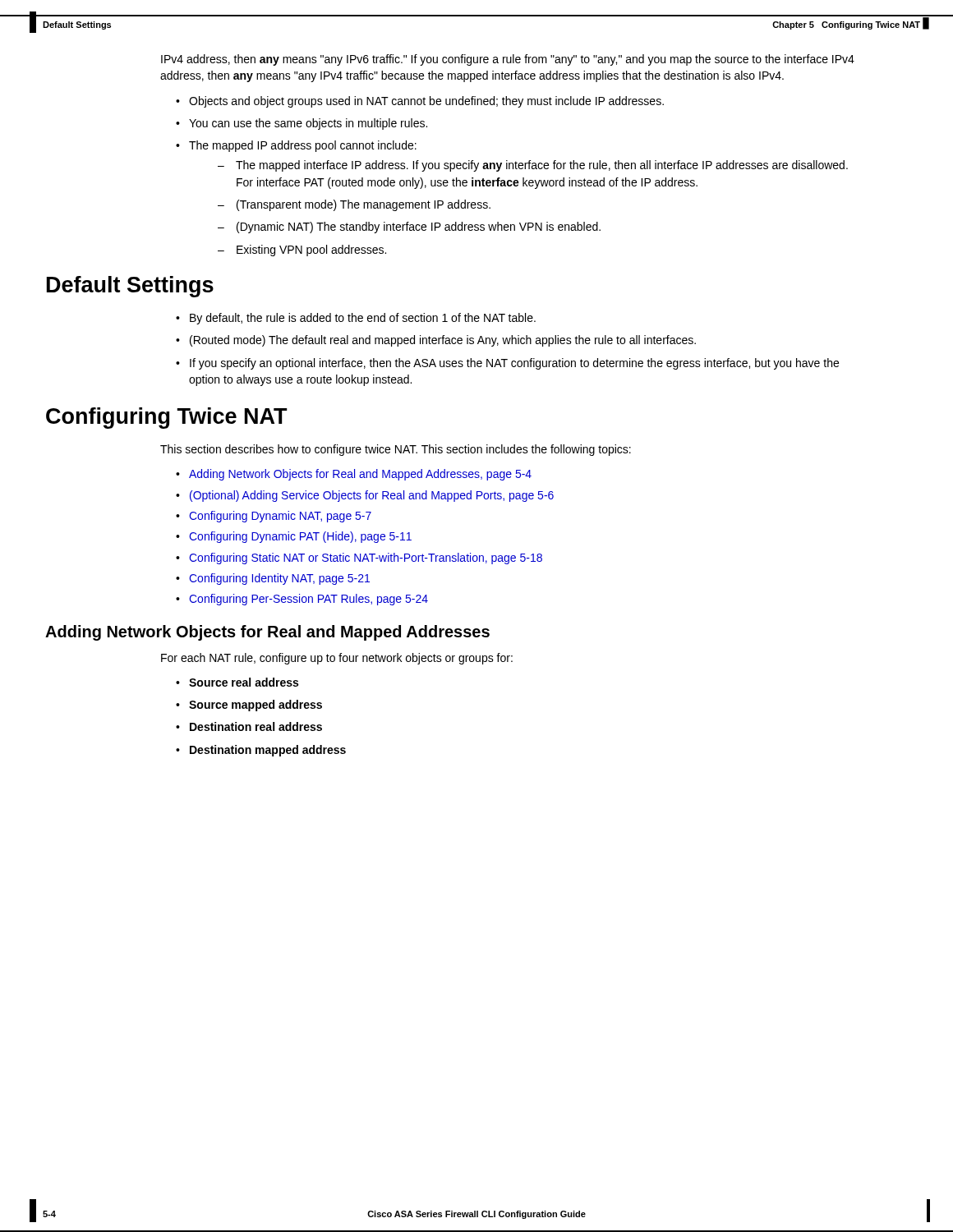953x1232 pixels.
Task: Locate the text "• Source real address"
Action: [x=237, y=683]
